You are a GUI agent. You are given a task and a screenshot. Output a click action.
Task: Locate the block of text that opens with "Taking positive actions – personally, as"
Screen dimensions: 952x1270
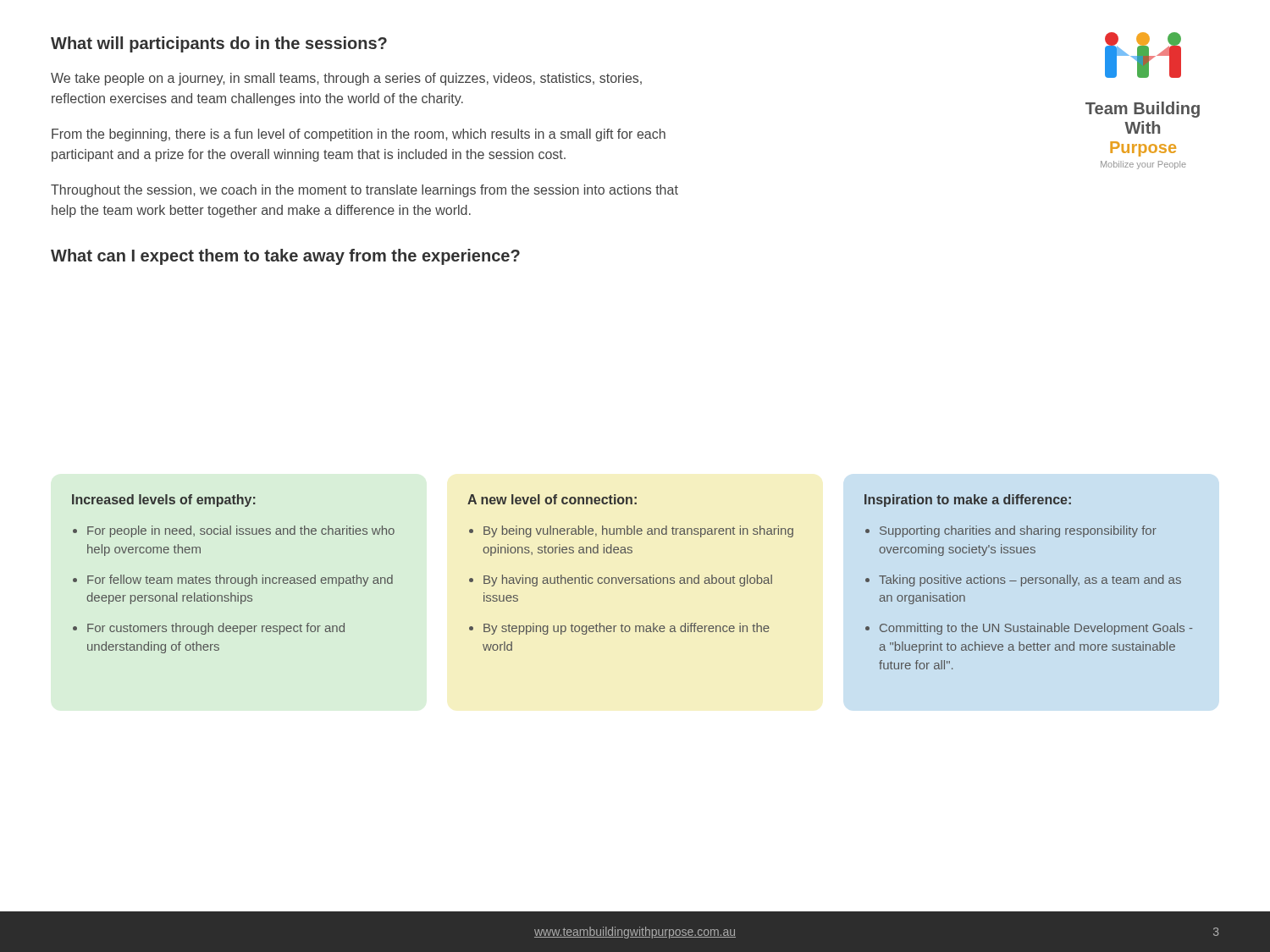click(1030, 588)
